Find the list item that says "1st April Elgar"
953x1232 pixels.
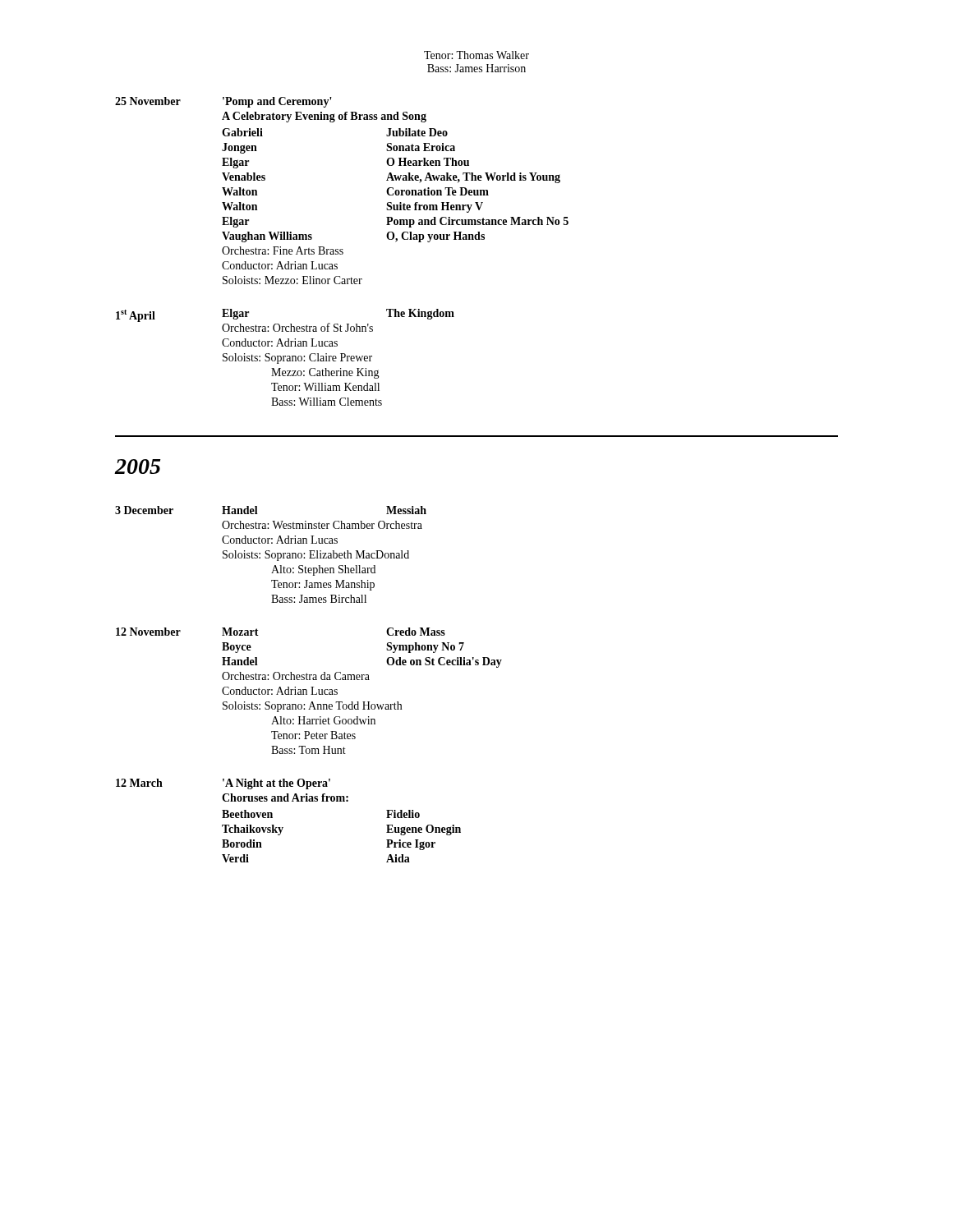(285, 357)
